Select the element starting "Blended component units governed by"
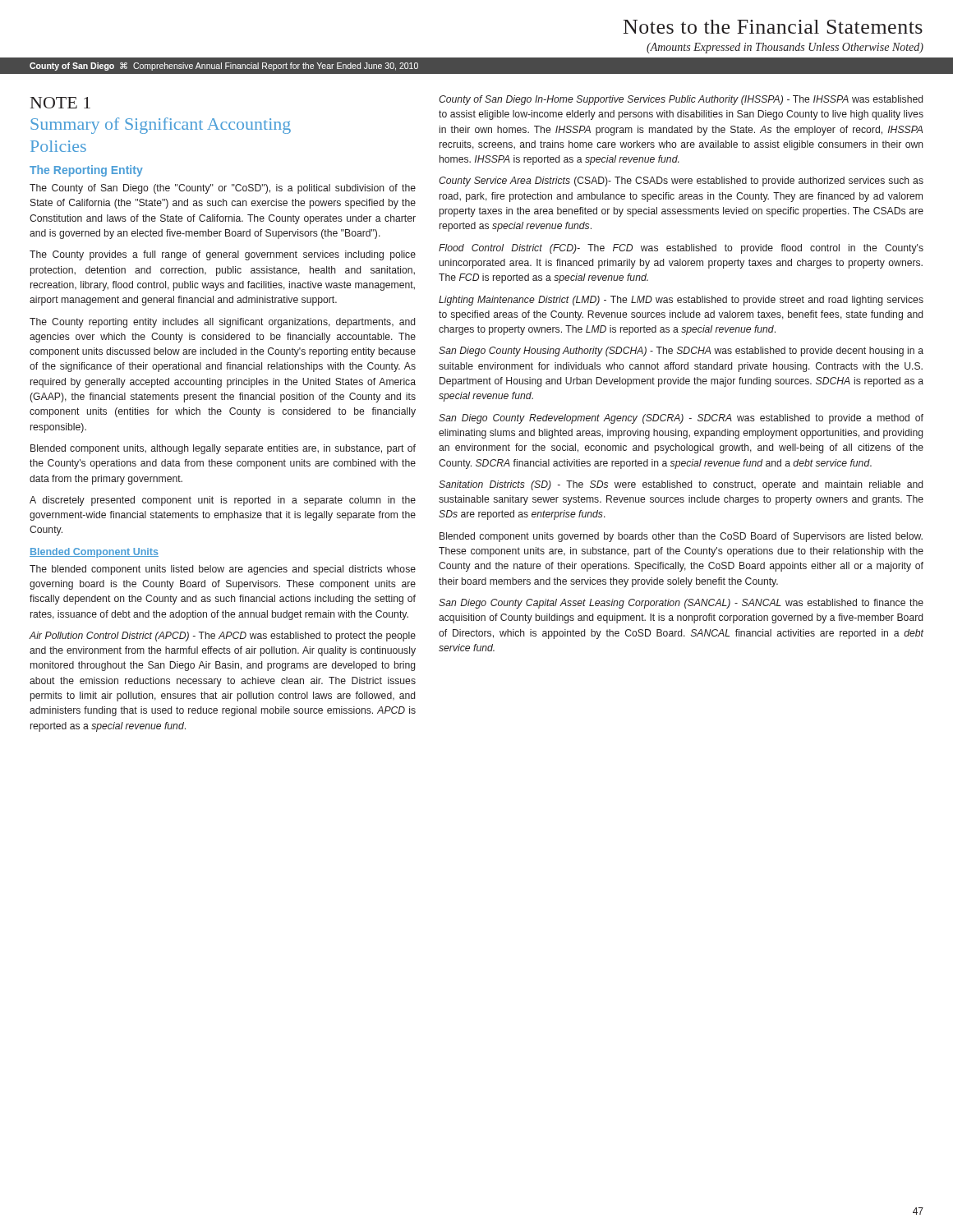Image resolution: width=953 pixels, height=1232 pixels. [x=681, y=559]
